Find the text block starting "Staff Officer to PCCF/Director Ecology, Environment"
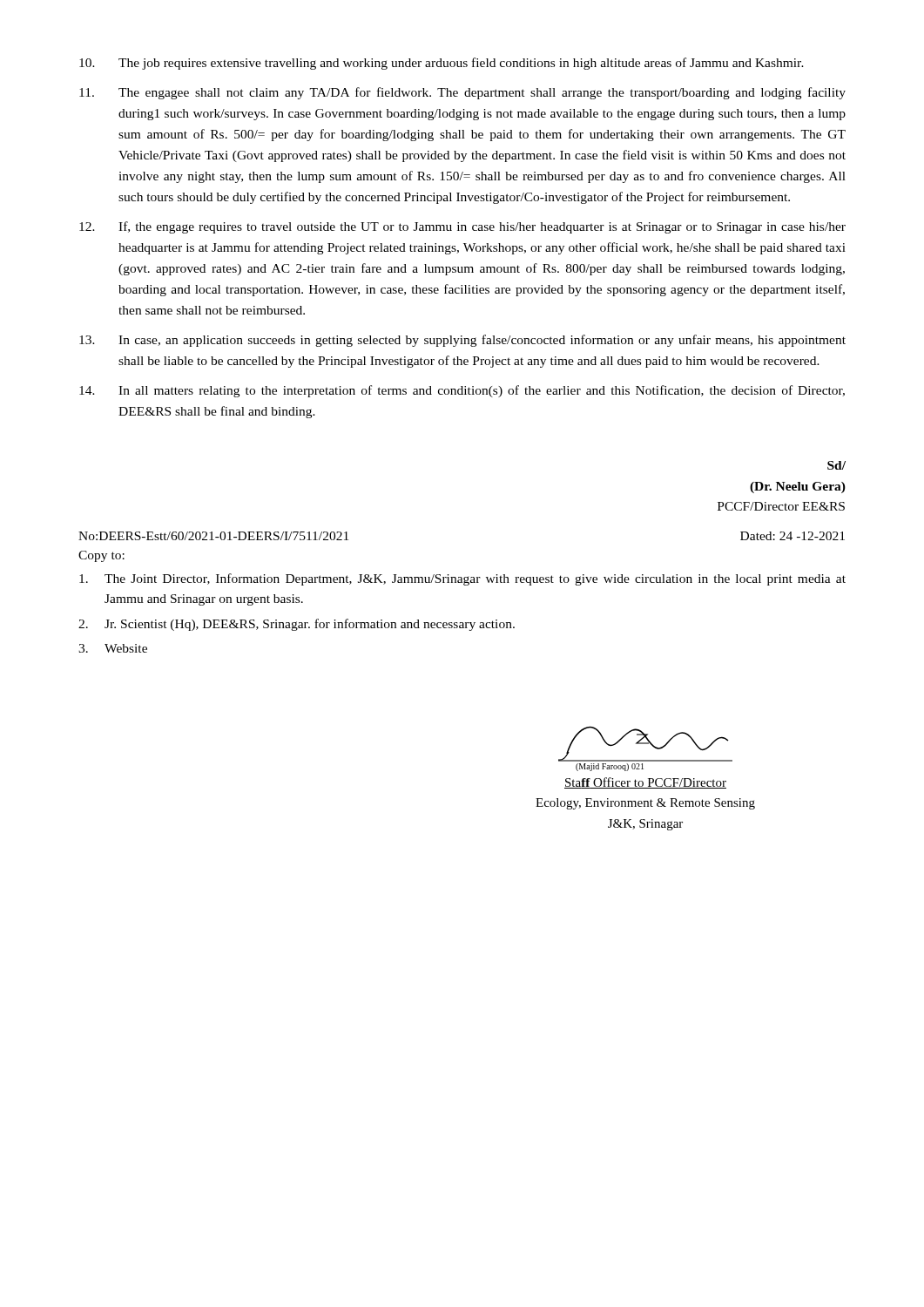The height and width of the screenshot is (1307, 924). coord(645,803)
